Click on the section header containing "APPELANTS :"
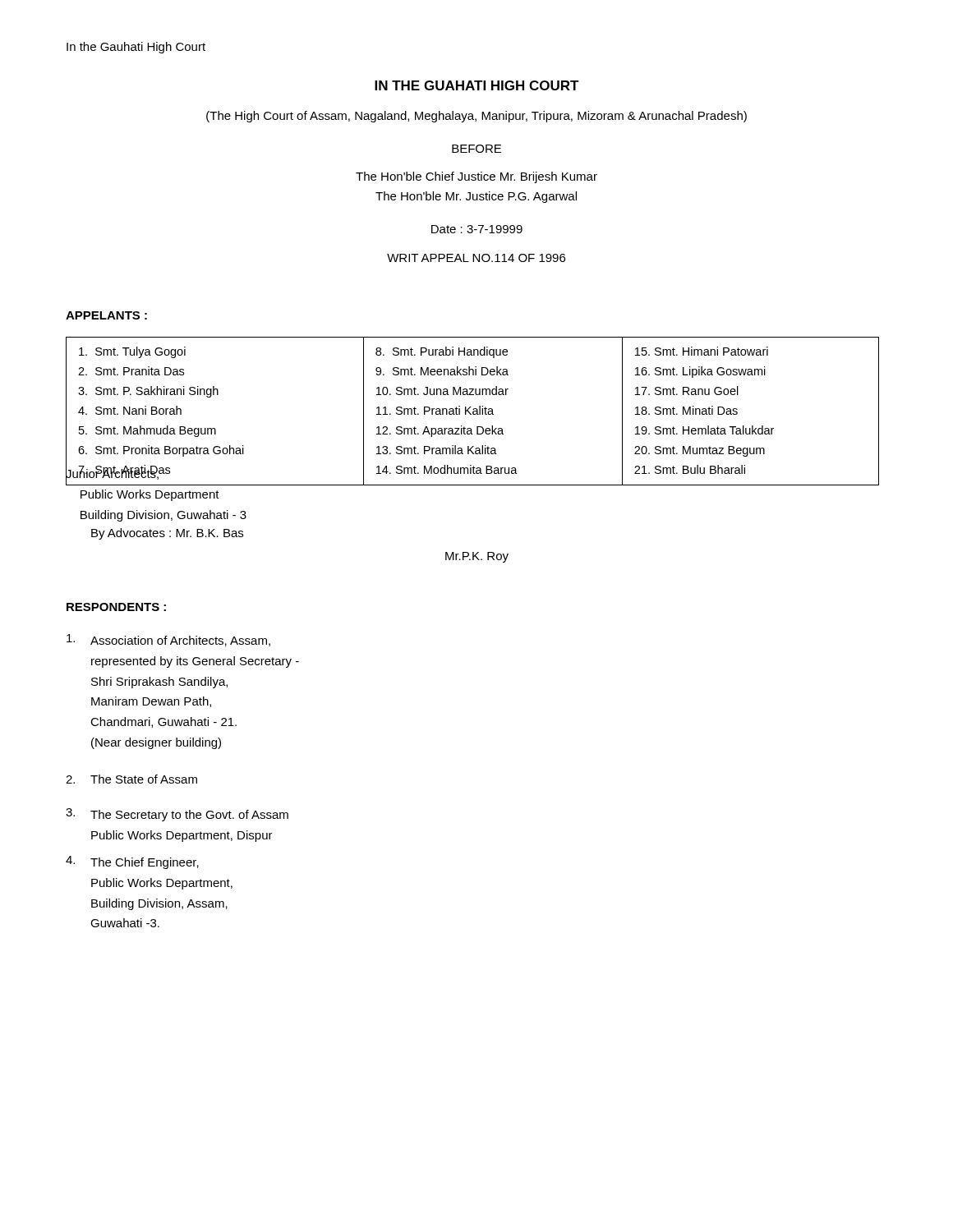Screen dimensions: 1232x953 (x=107, y=315)
